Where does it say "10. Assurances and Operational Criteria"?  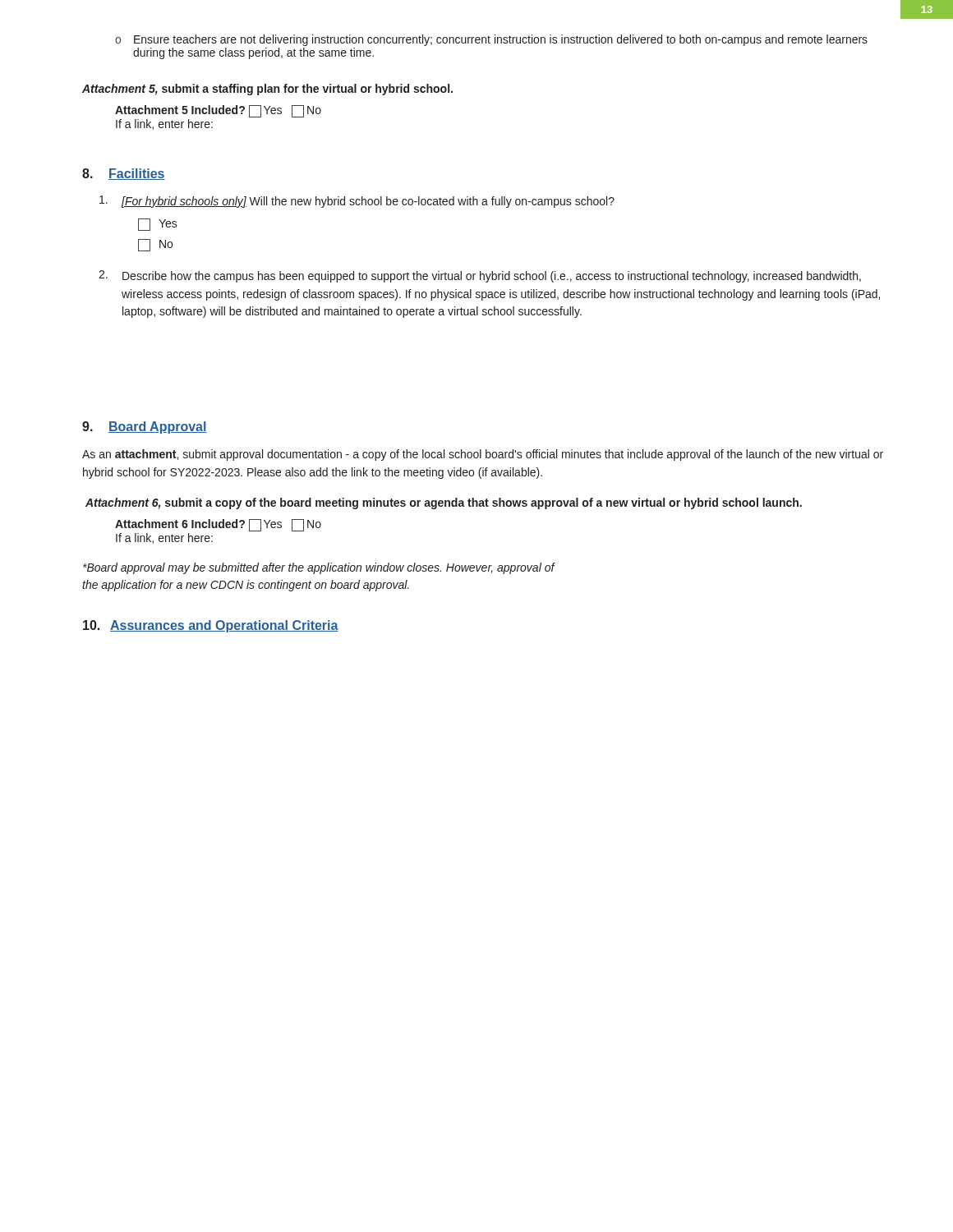[210, 626]
